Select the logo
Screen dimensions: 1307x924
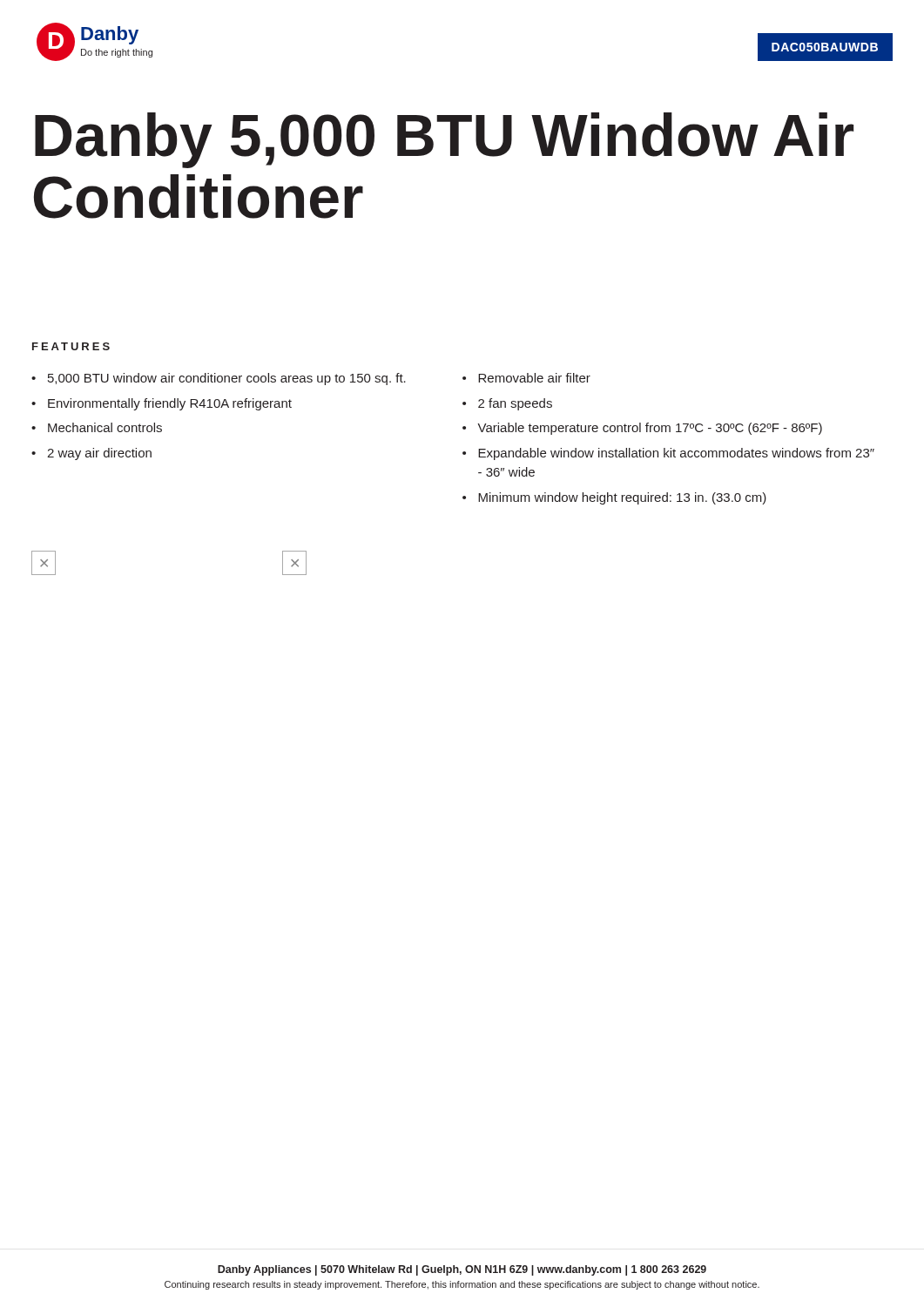click(x=92, y=47)
